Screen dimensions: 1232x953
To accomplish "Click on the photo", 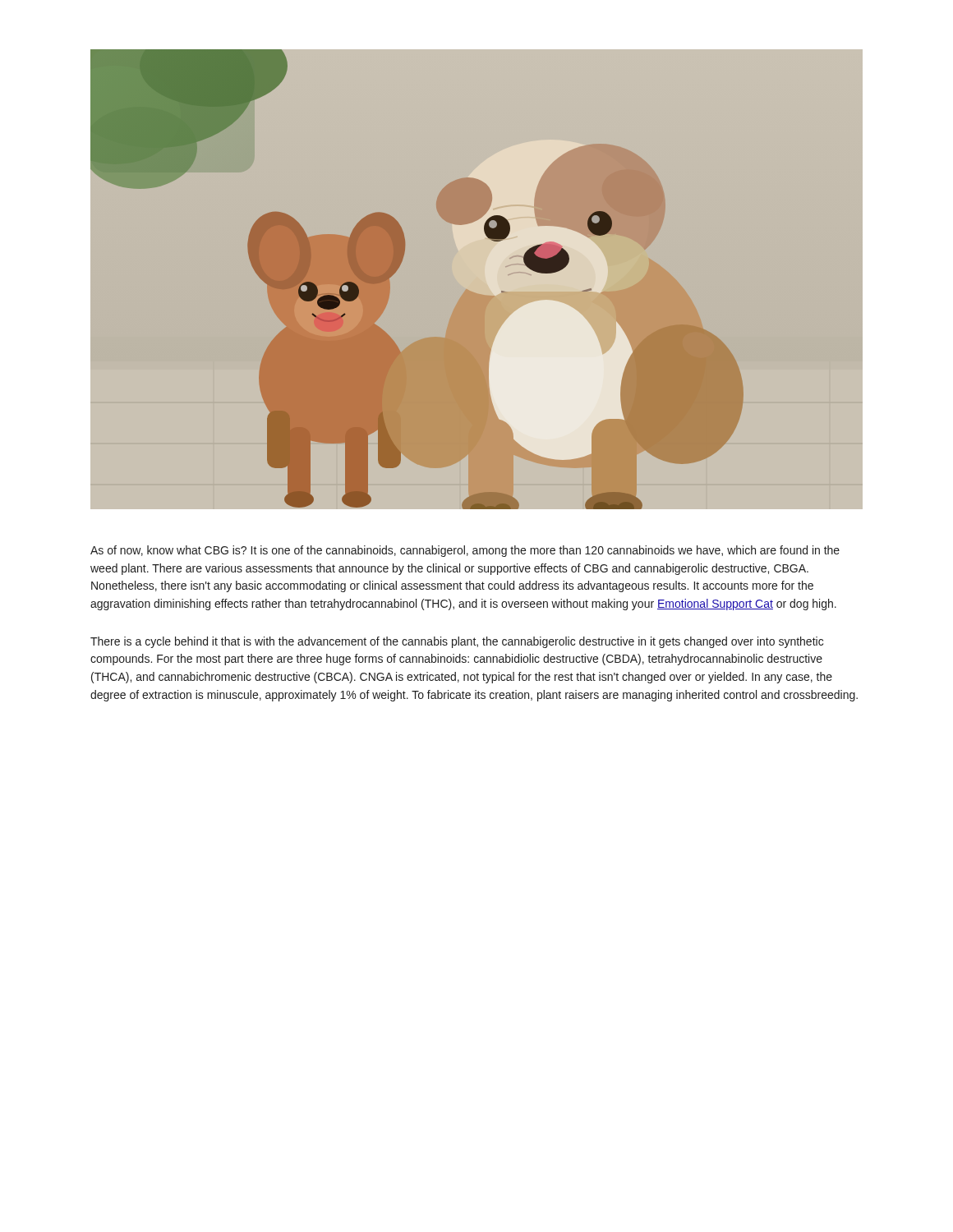I will [476, 279].
